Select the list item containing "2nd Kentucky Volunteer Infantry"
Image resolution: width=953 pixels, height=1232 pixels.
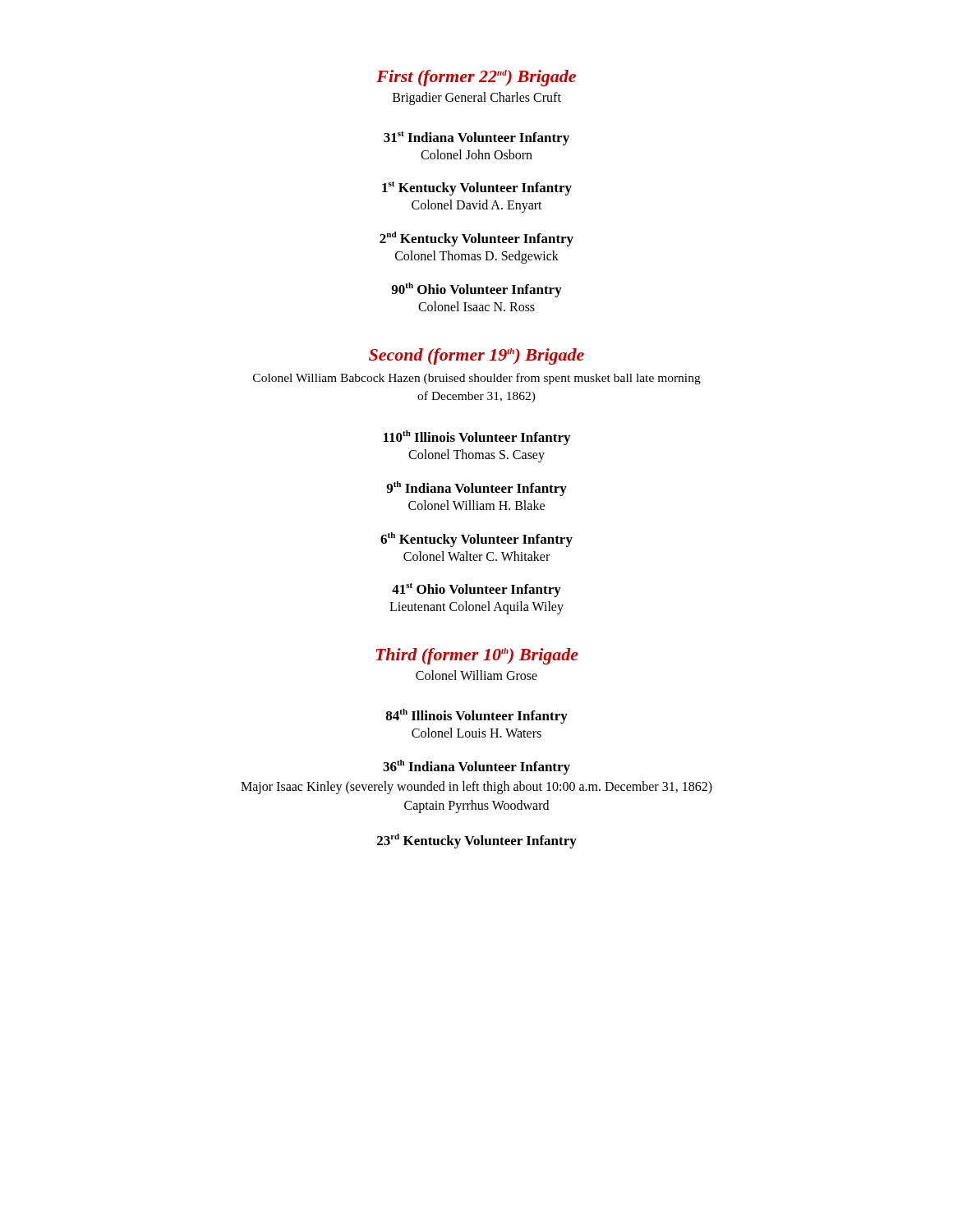[476, 247]
